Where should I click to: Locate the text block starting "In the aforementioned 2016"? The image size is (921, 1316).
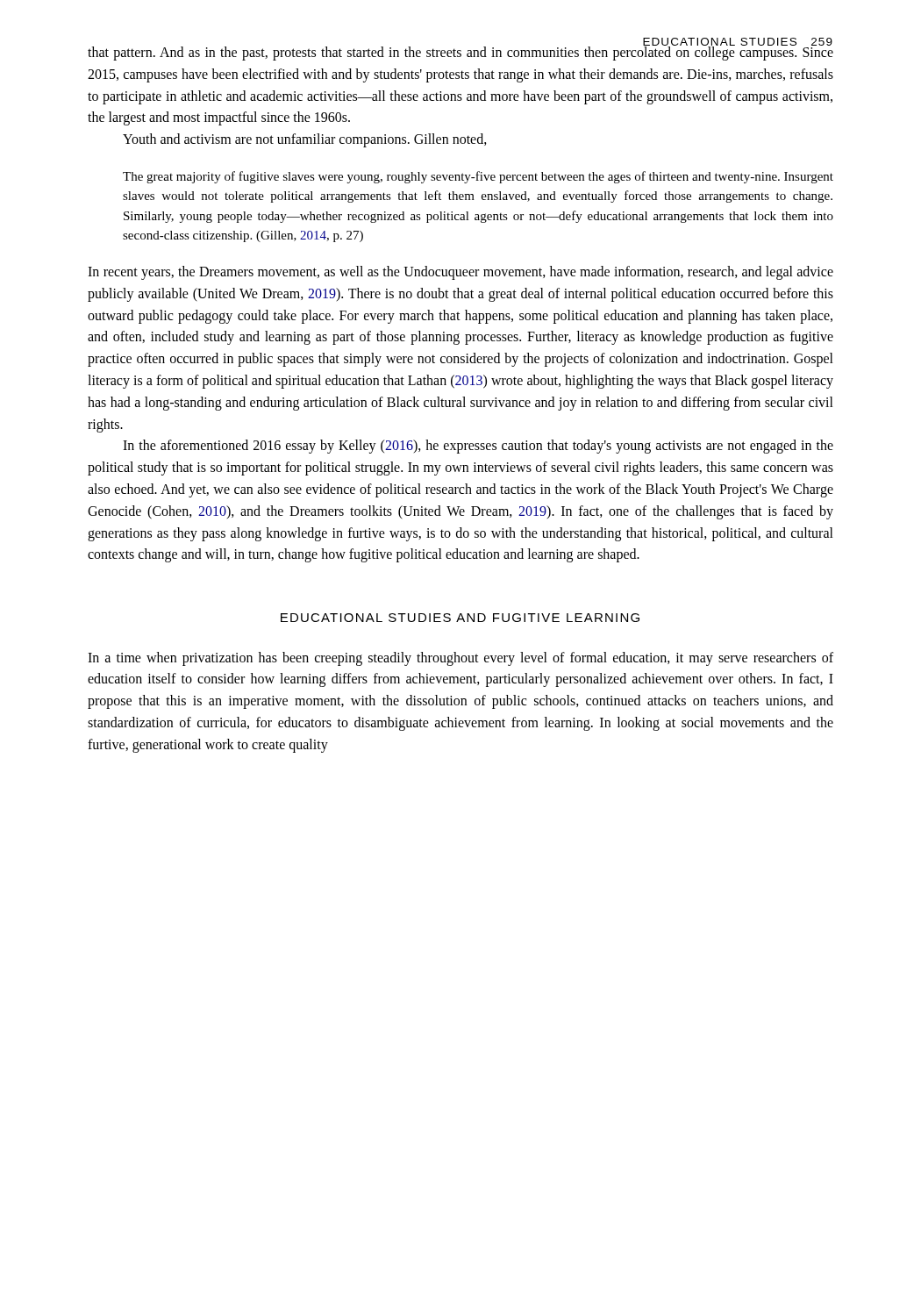pos(460,500)
